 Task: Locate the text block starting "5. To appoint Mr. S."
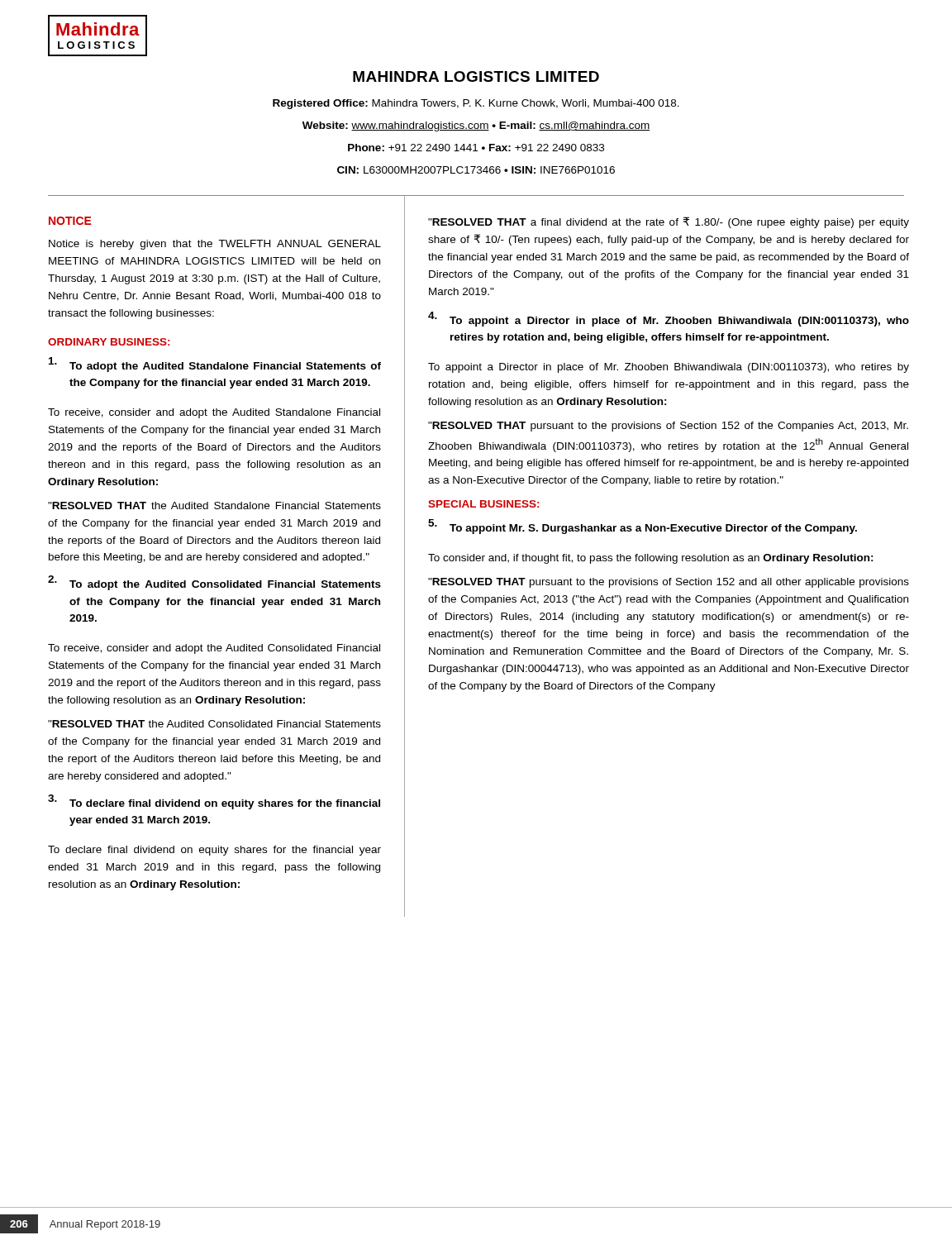(669, 529)
